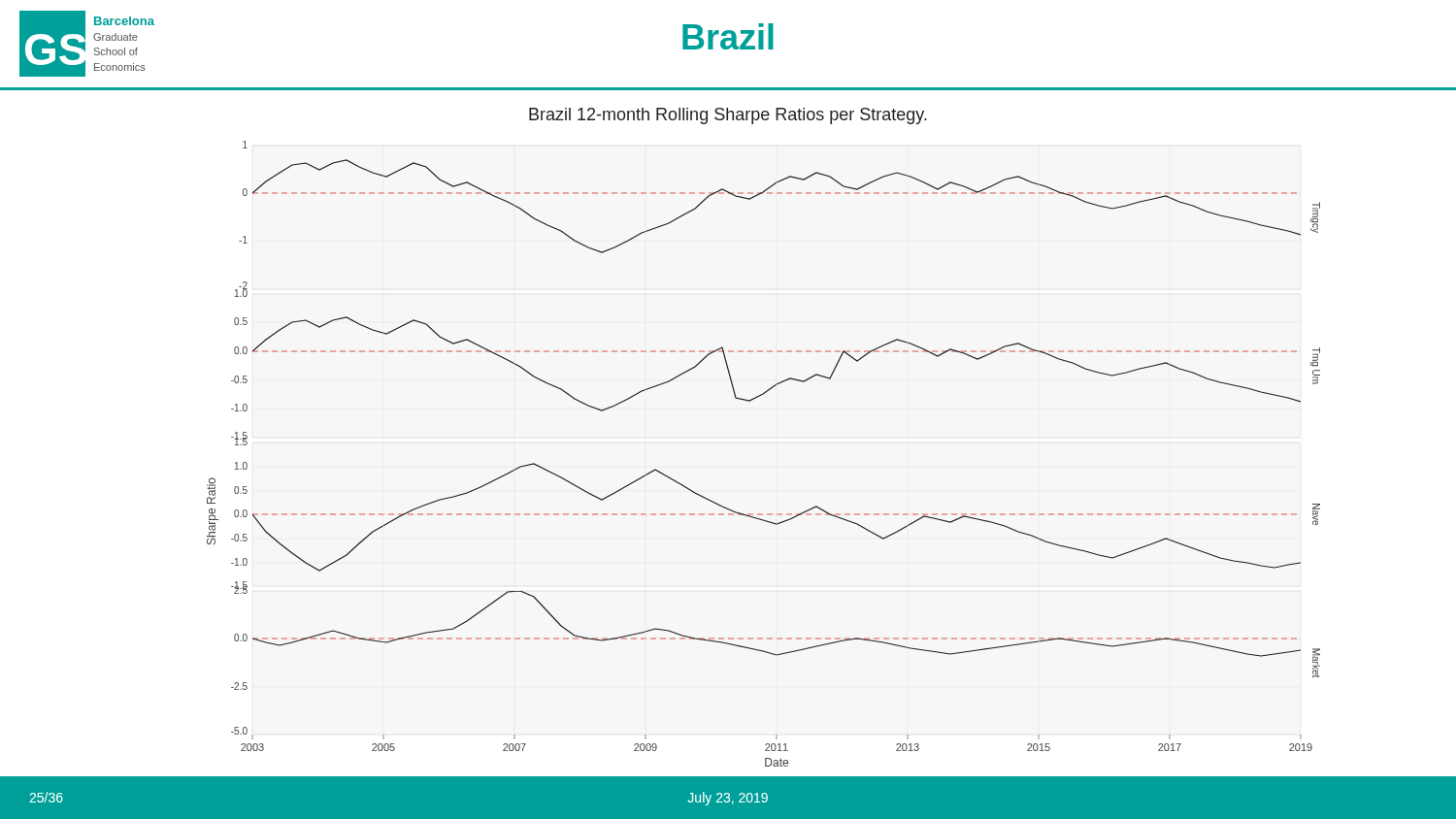The width and height of the screenshot is (1456, 819).
Task: Find the continuous plot
Action: [x=796, y=451]
